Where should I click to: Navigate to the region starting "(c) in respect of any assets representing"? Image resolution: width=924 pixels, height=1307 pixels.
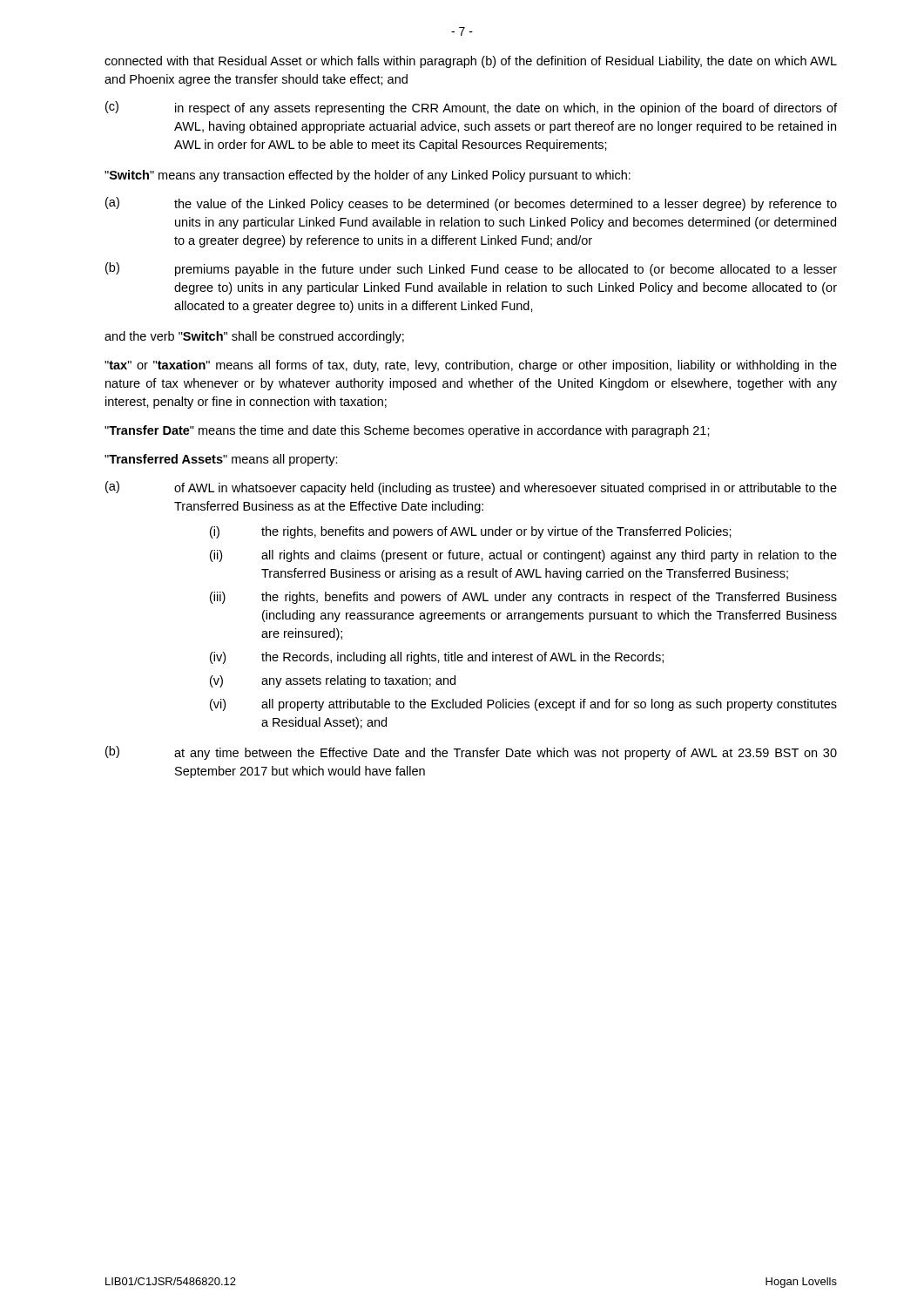(x=471, y=127)
